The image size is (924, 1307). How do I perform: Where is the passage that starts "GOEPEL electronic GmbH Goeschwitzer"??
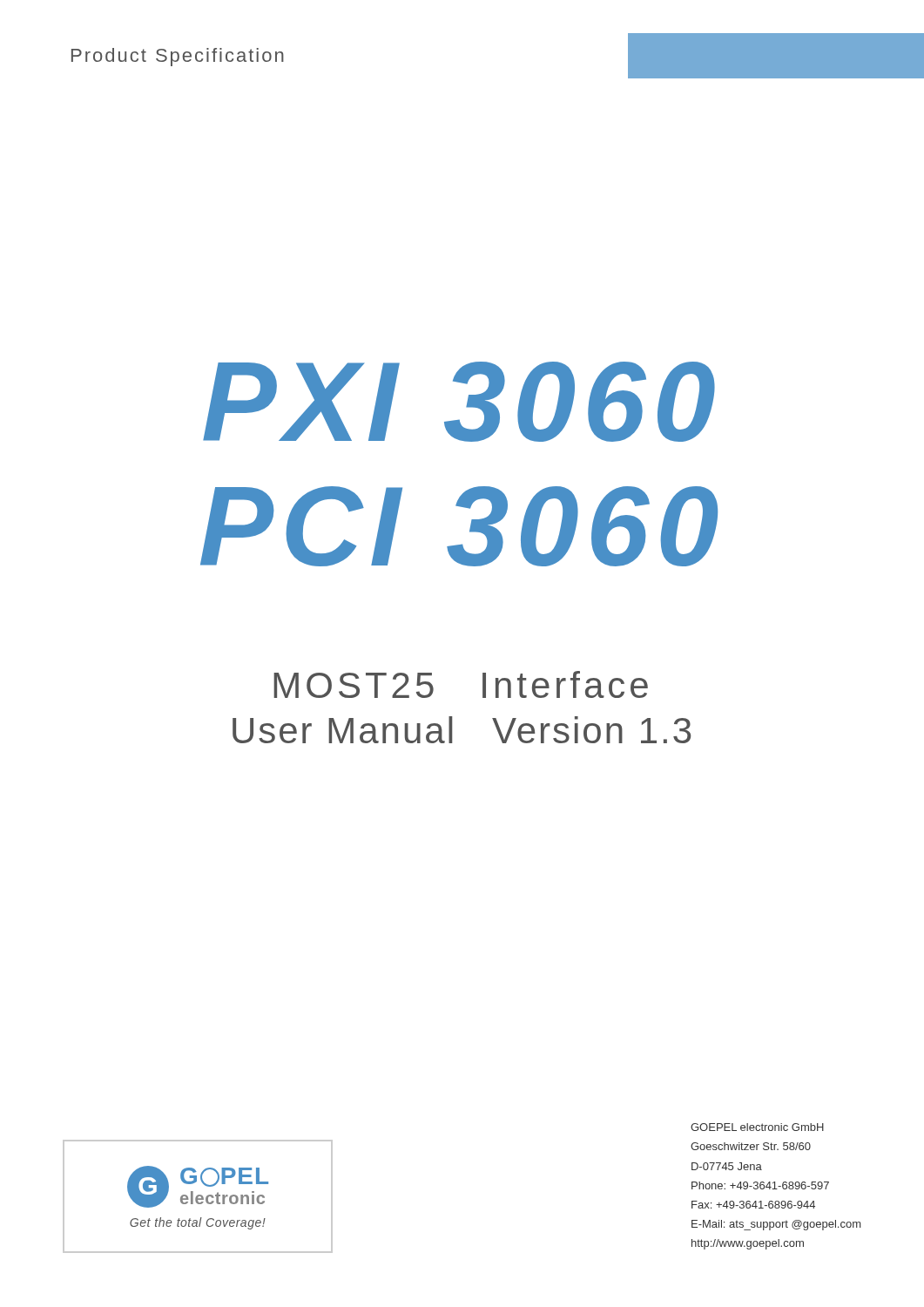[776, 1185]
